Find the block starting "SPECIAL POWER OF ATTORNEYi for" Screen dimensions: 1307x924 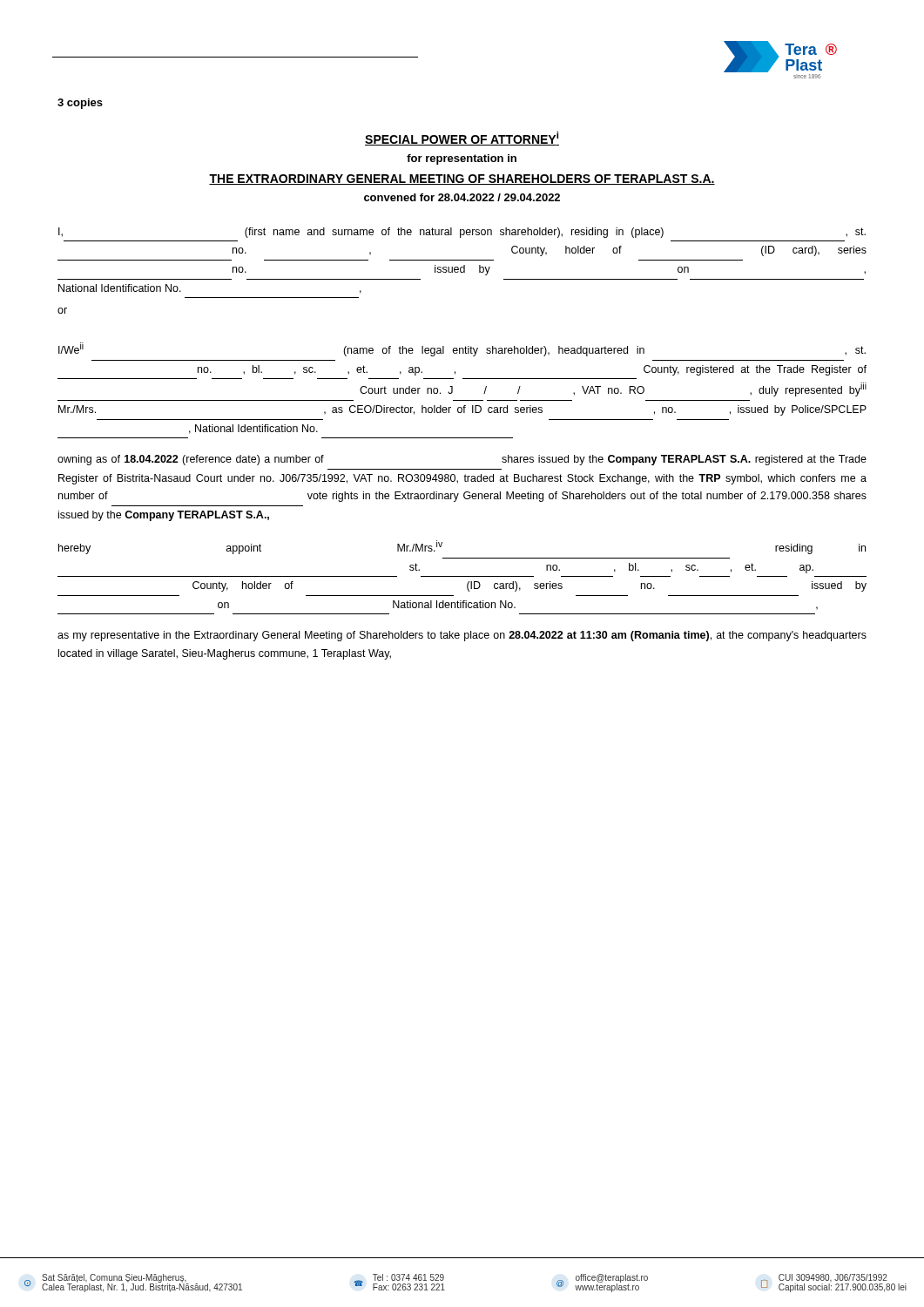[462, 166]
